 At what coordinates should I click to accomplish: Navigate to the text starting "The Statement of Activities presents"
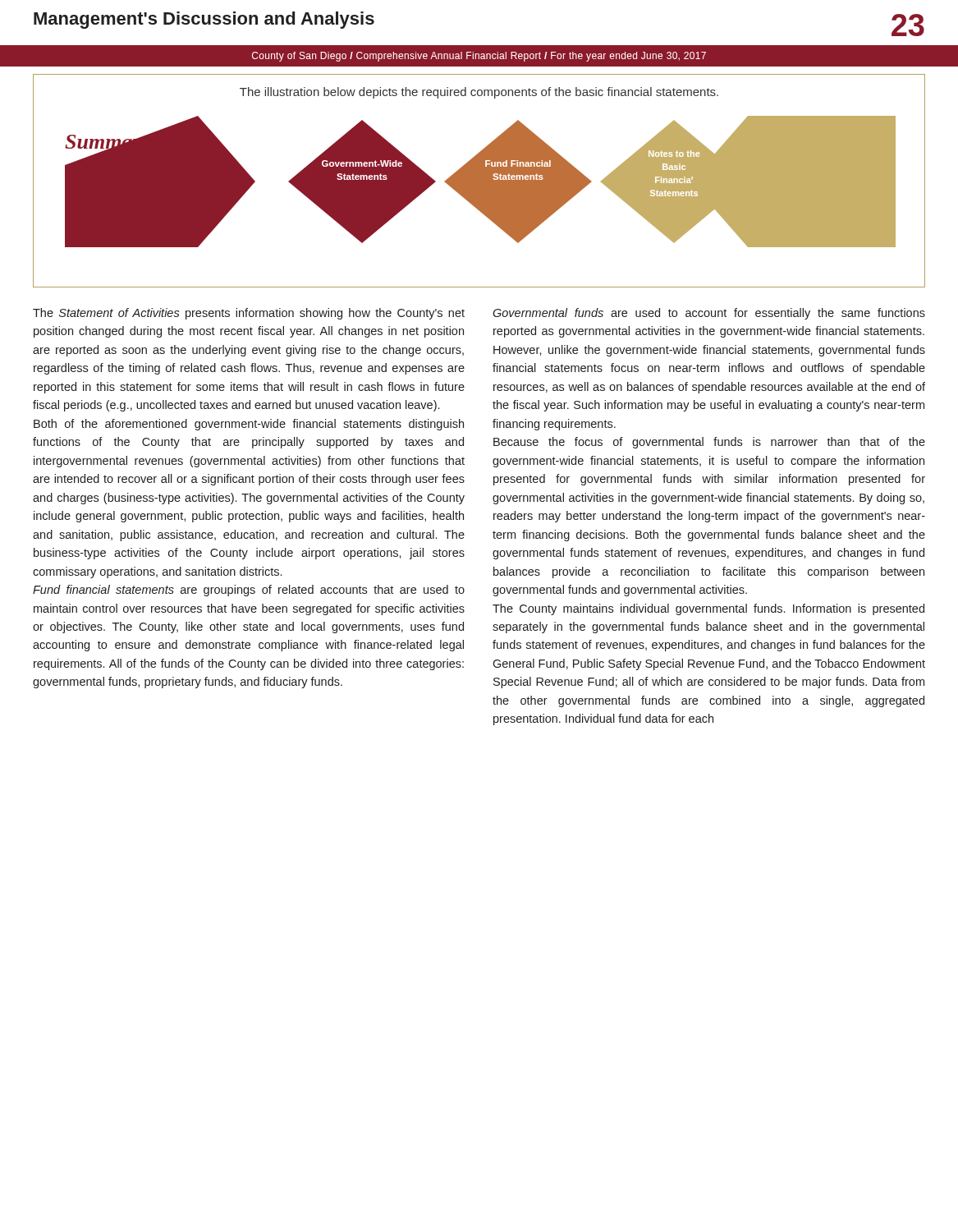click(x=249, y=359)
